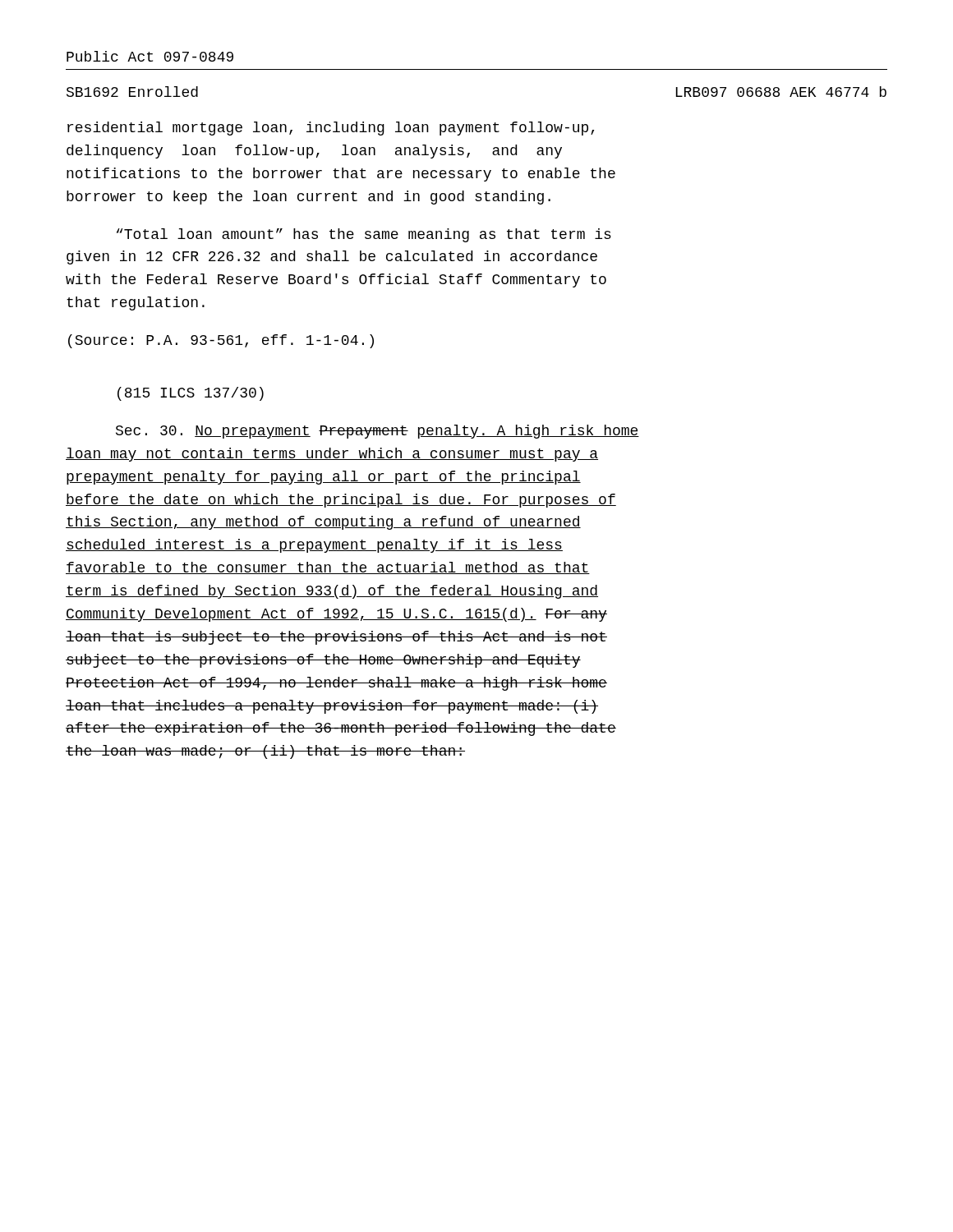Find the text block that says "“Total loan amount” has the same meaning"
953x1232 pixels.
[476, 270]
